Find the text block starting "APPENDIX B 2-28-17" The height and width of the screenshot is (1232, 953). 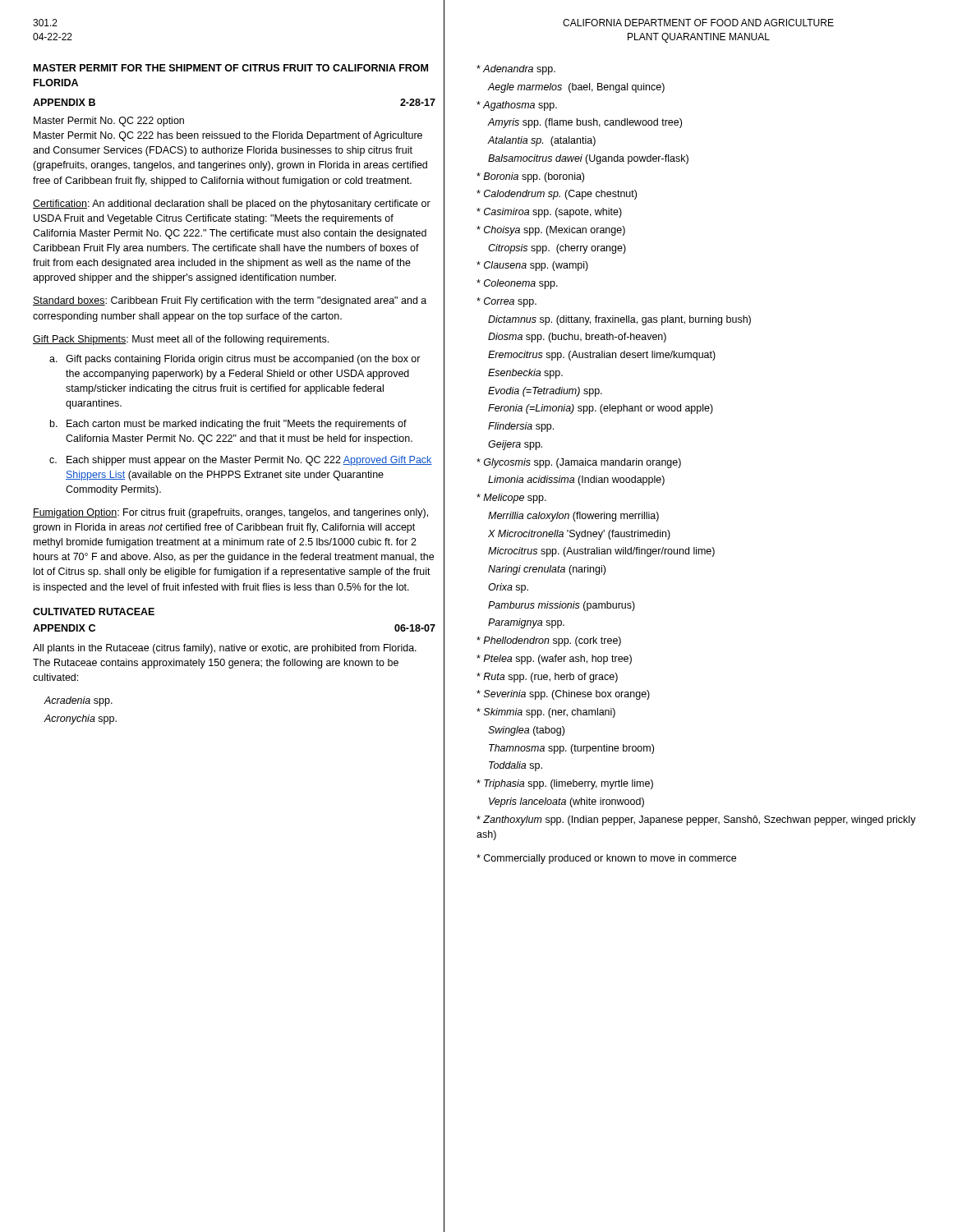[x=64, y=102]
